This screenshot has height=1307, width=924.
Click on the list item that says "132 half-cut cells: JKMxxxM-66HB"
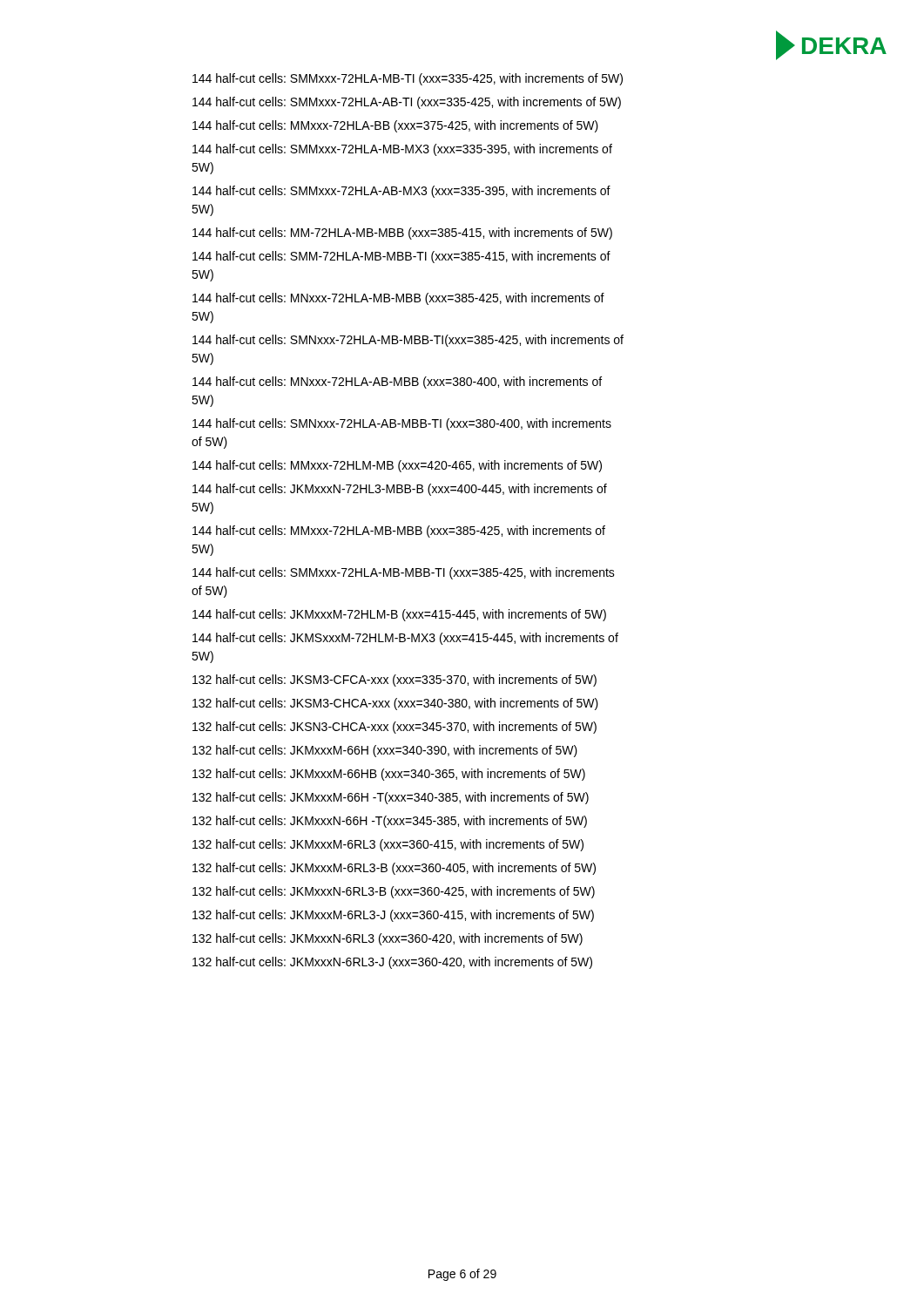pos(389,774)
